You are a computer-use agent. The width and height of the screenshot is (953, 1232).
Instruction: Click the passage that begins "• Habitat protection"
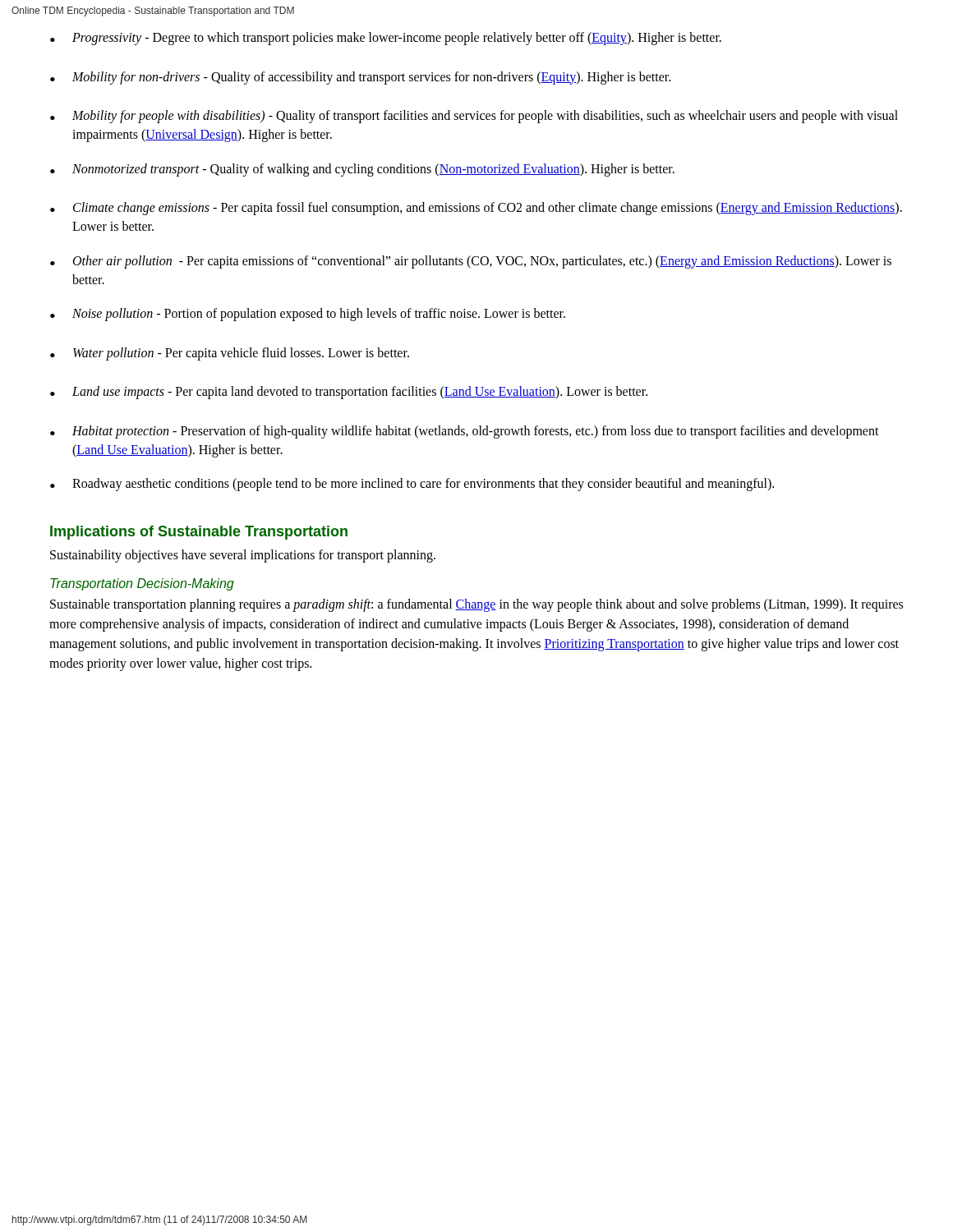tap(476, 440)
